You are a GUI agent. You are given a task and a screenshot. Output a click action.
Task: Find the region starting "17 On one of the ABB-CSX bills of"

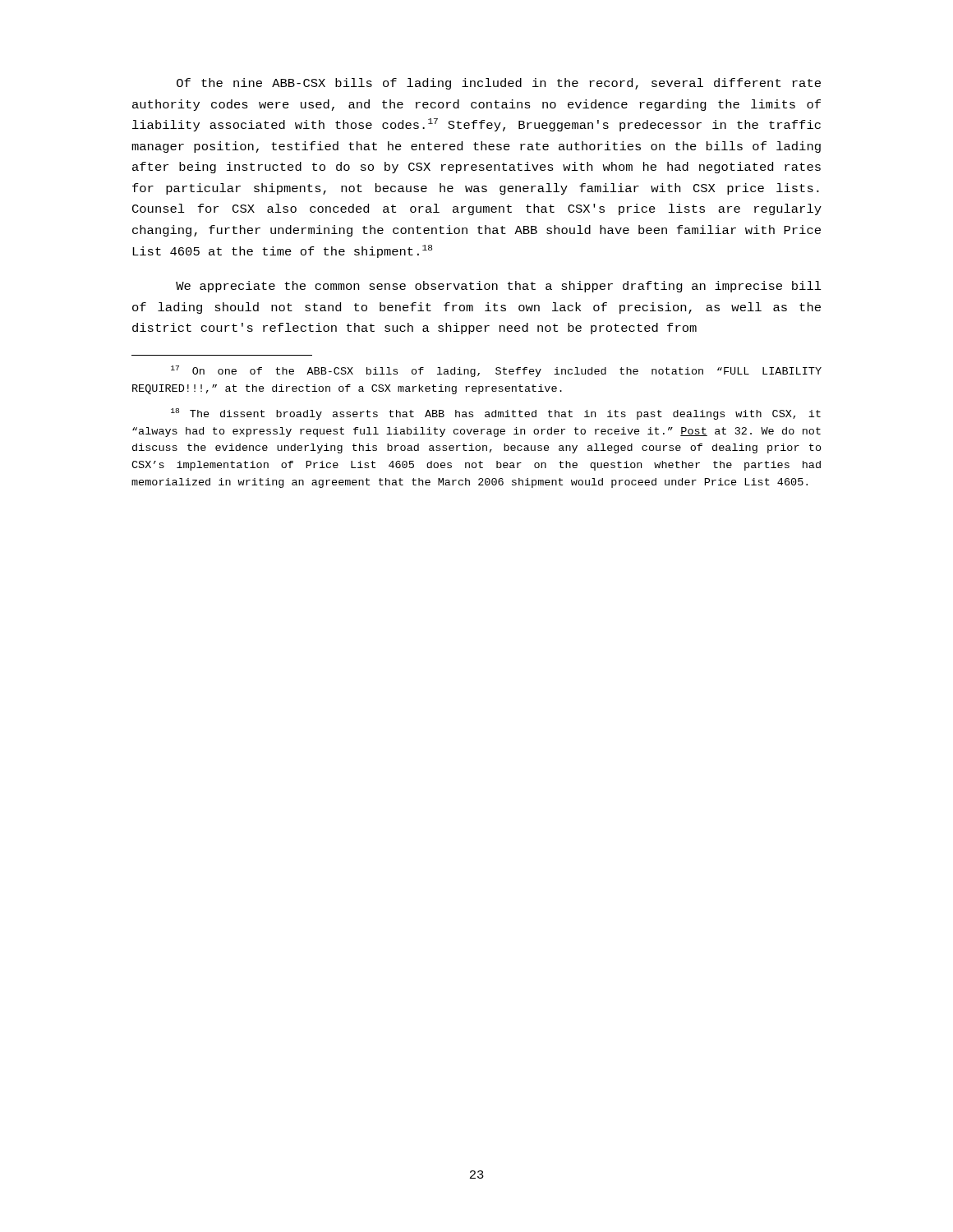[476, 379]
